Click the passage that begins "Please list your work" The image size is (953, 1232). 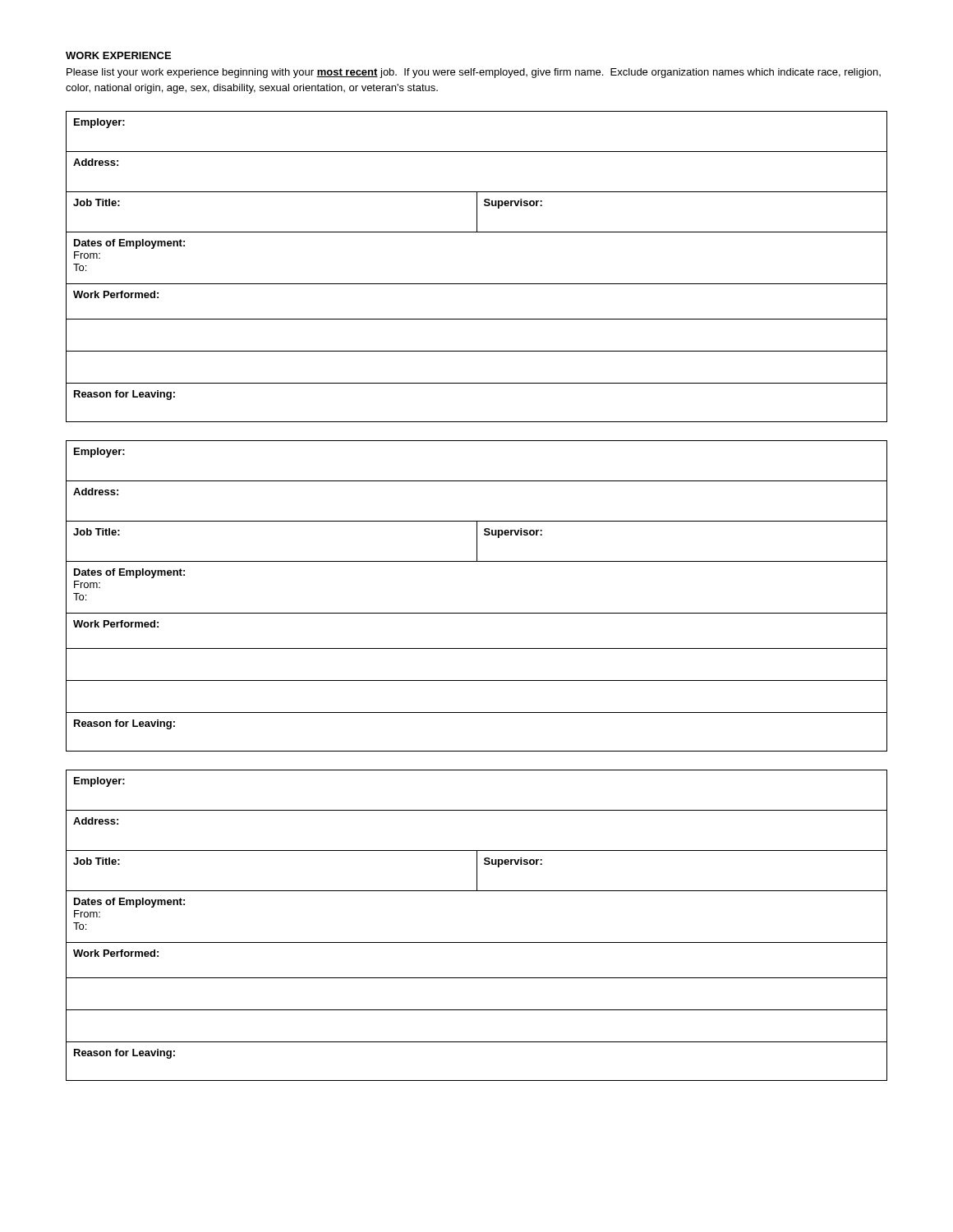474,80
